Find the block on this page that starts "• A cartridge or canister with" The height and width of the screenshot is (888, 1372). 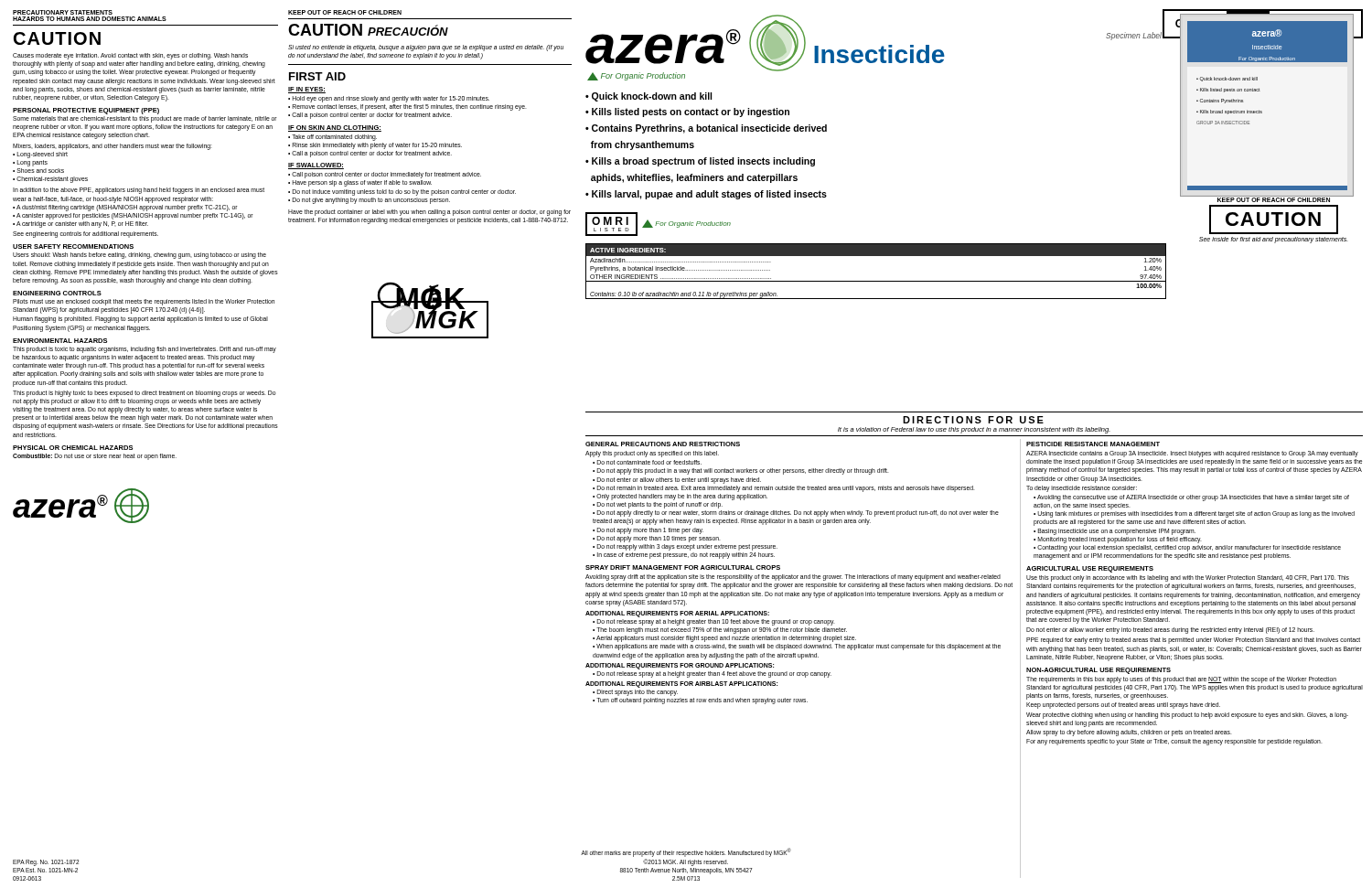tap(81, 224)
